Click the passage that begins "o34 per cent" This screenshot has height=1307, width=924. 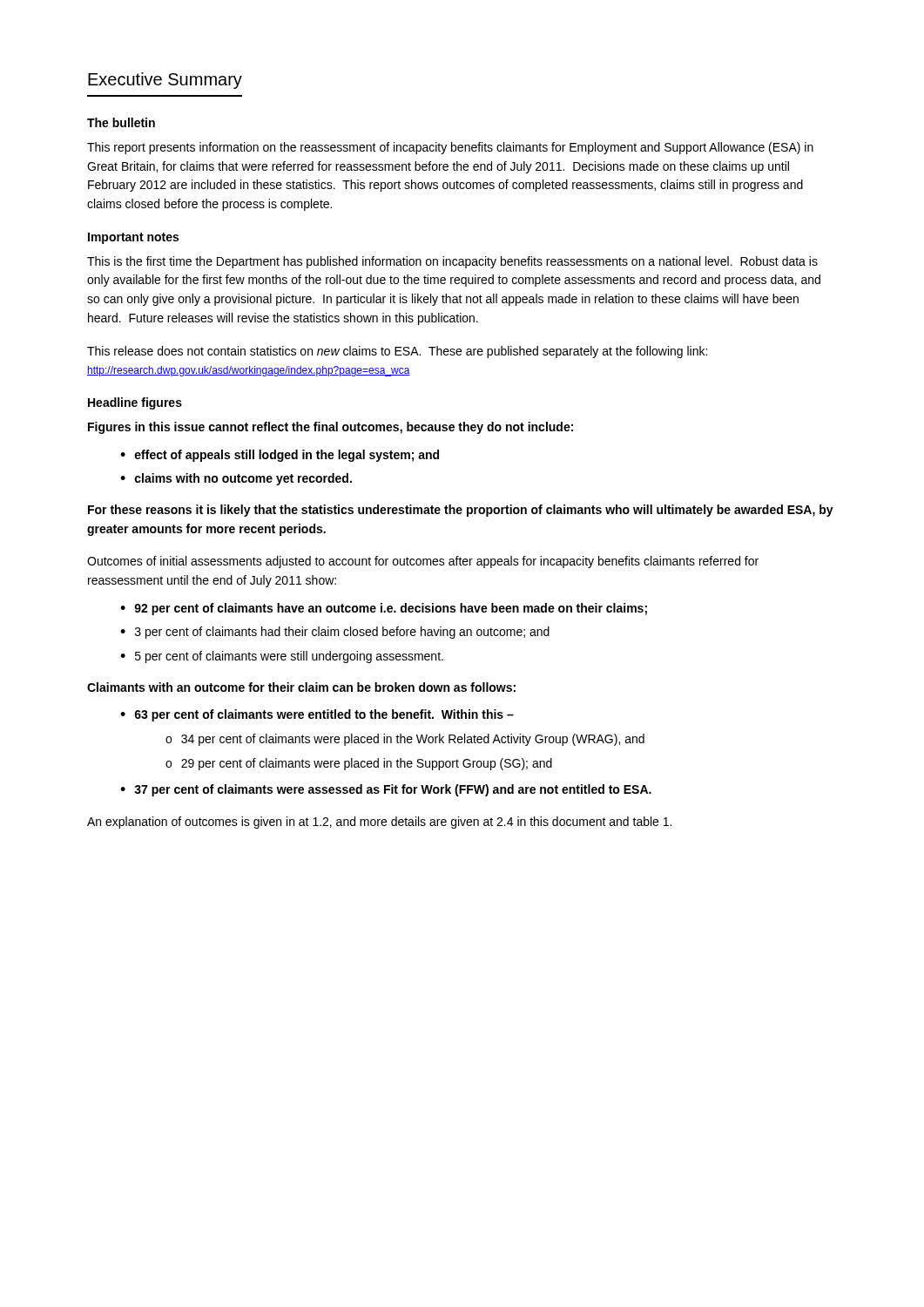tap(405, 740)
